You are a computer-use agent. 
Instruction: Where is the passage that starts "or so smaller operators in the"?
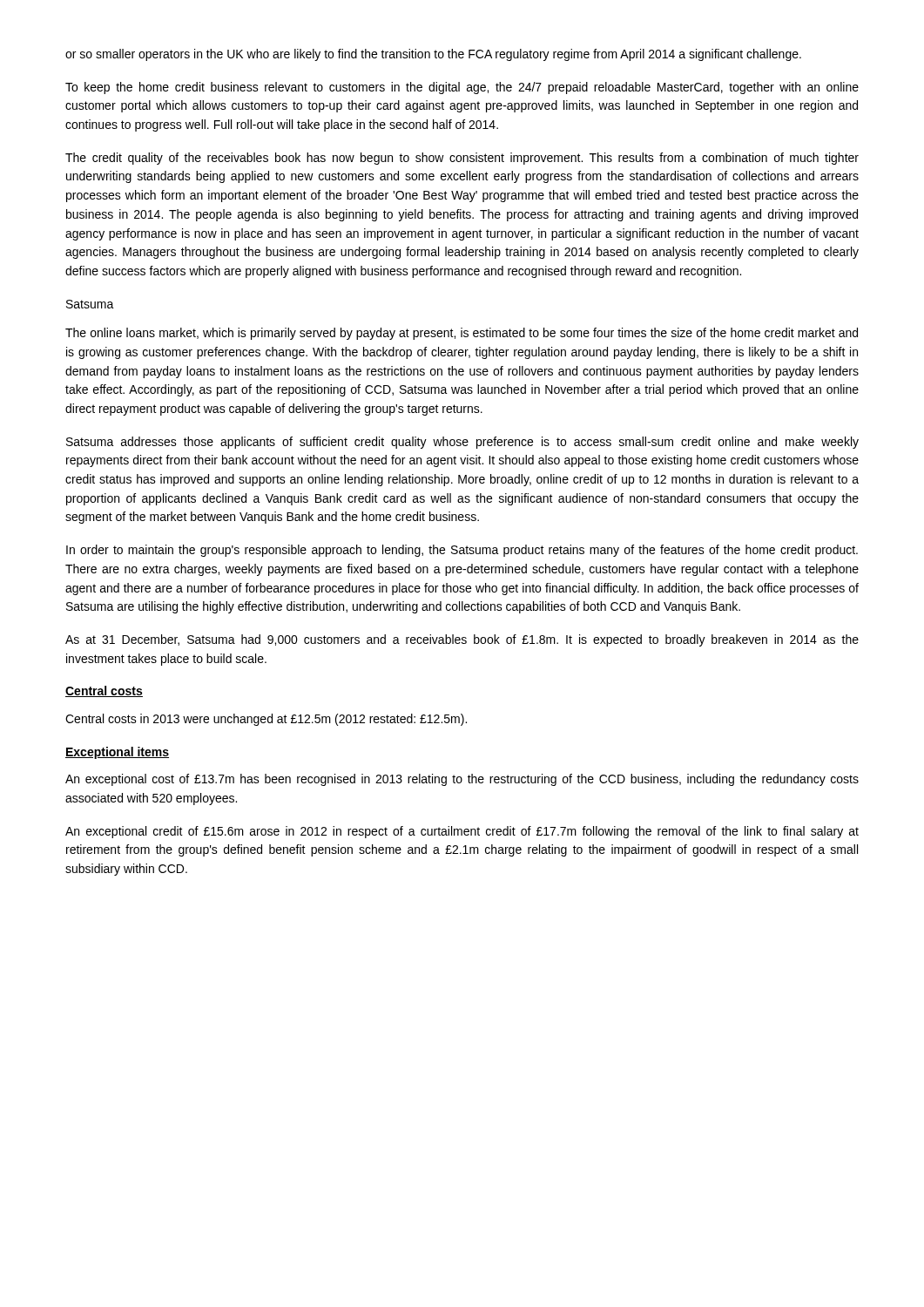(434, 54)
